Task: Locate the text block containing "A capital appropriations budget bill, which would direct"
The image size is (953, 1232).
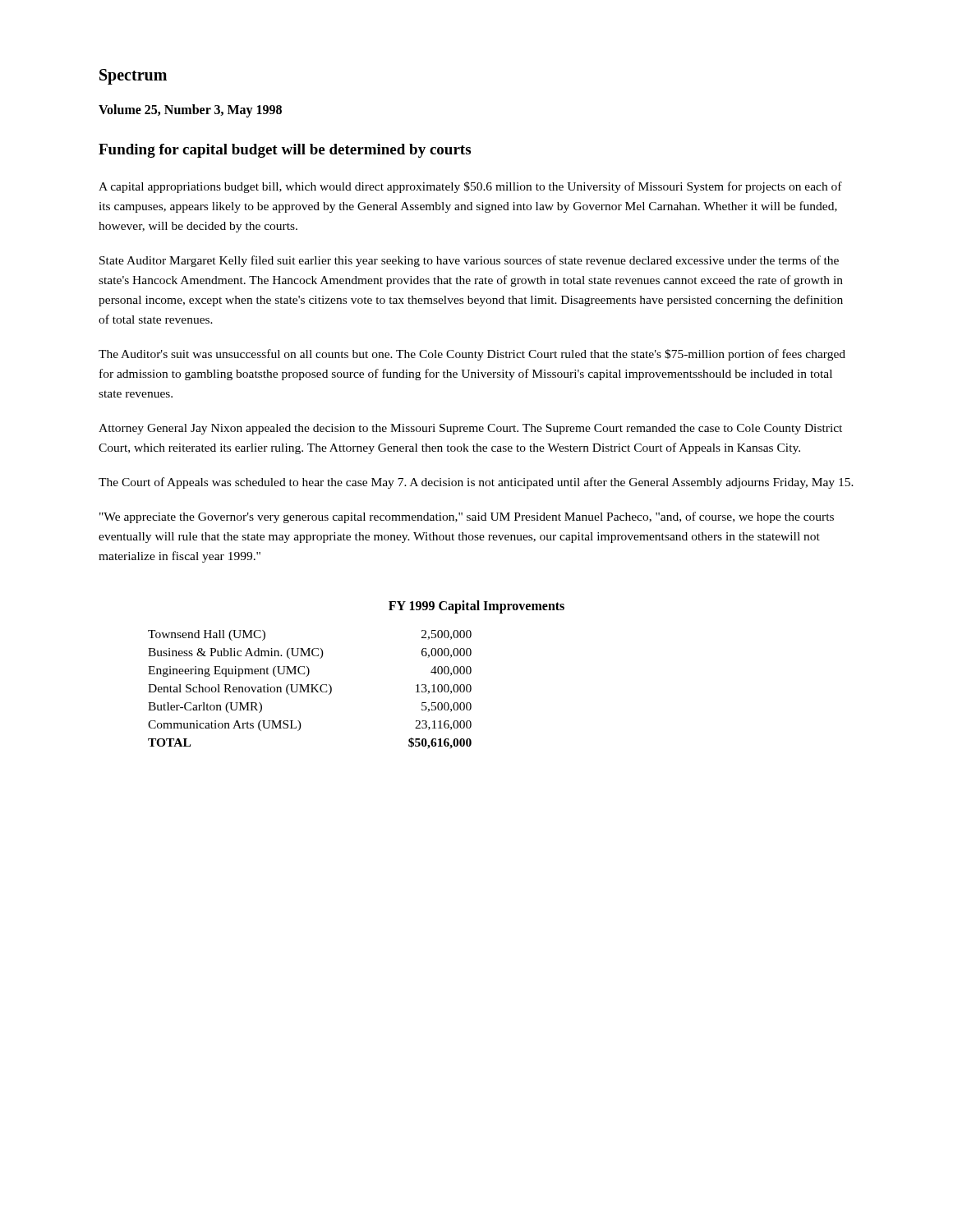Action: point(470,206)
